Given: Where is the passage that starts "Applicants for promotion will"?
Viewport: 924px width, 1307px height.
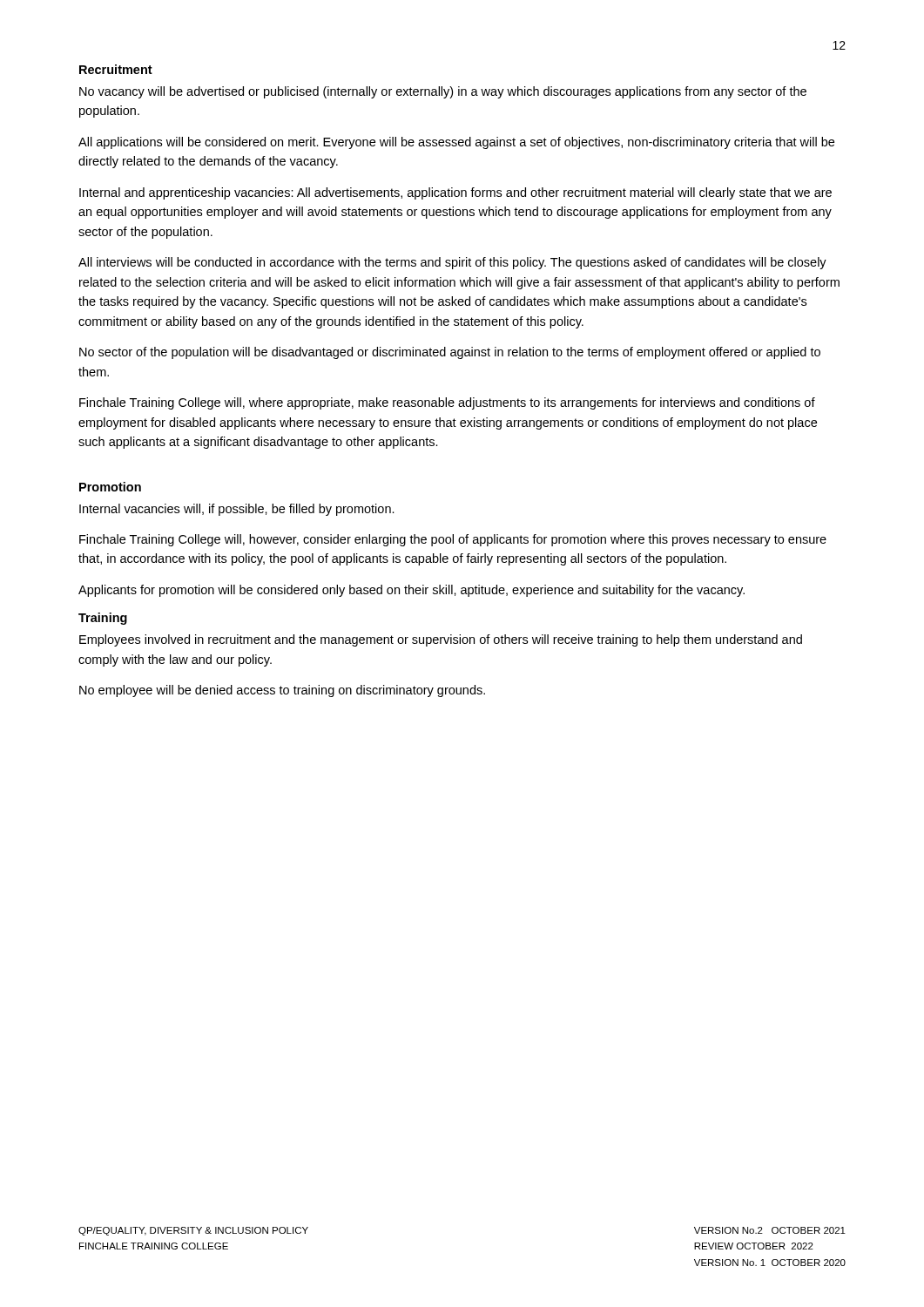Looking at the screenshot, I should pyautogui.click(x=412, y=590).
